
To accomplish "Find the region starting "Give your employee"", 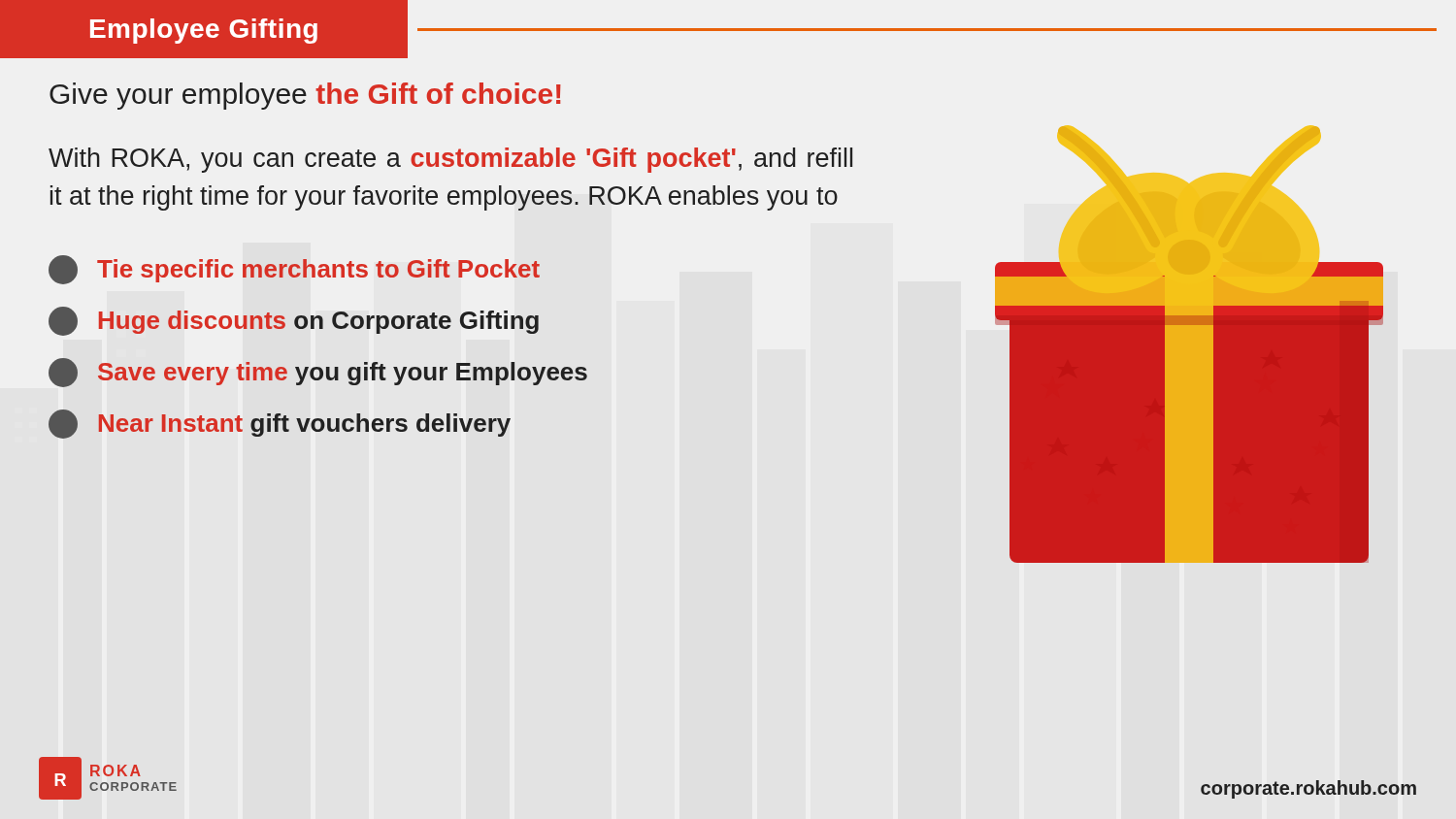I will pos(306,94).
